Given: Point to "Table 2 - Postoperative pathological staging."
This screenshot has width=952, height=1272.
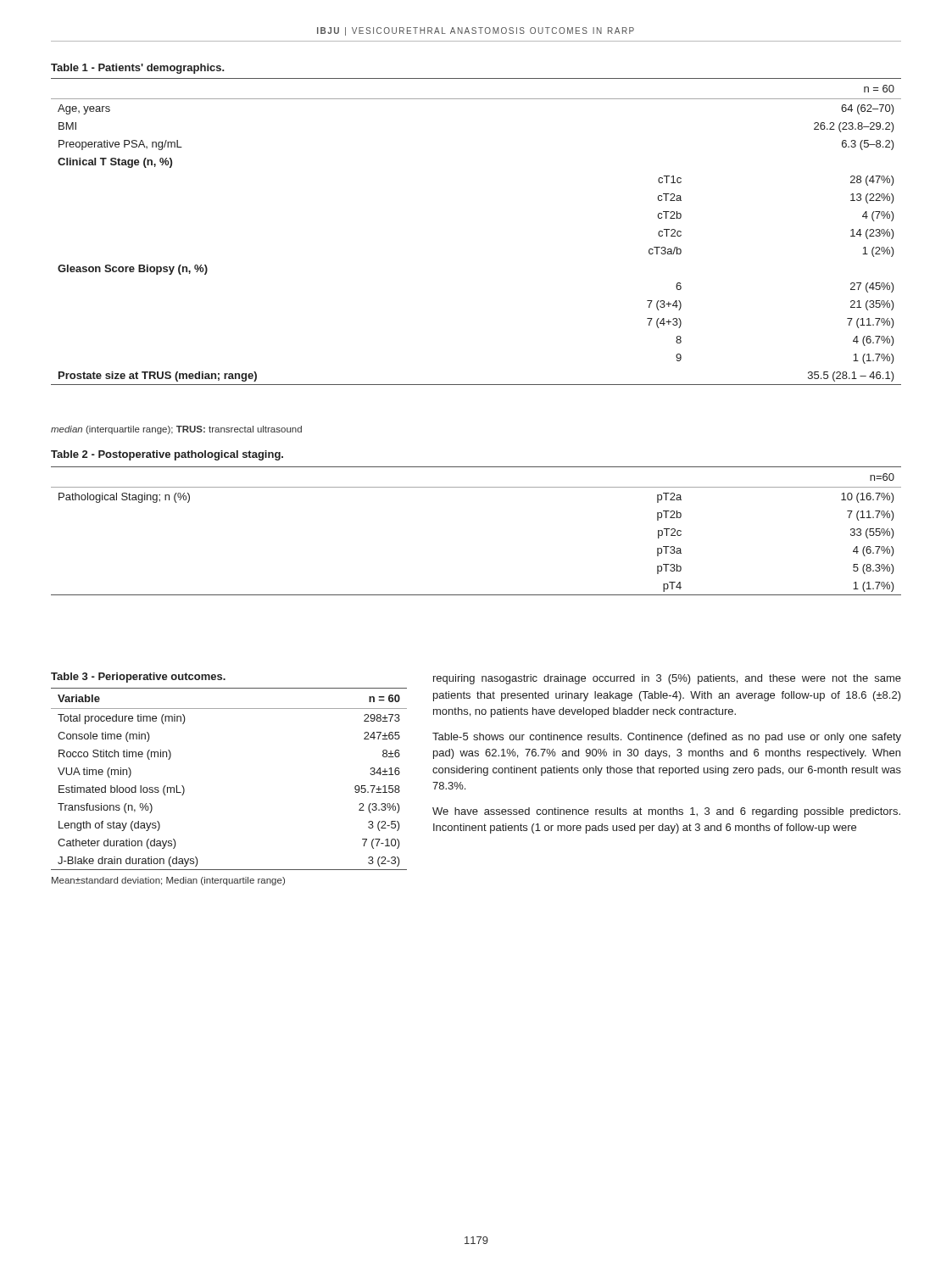Looking at the screenshot, I should [167, 454].
